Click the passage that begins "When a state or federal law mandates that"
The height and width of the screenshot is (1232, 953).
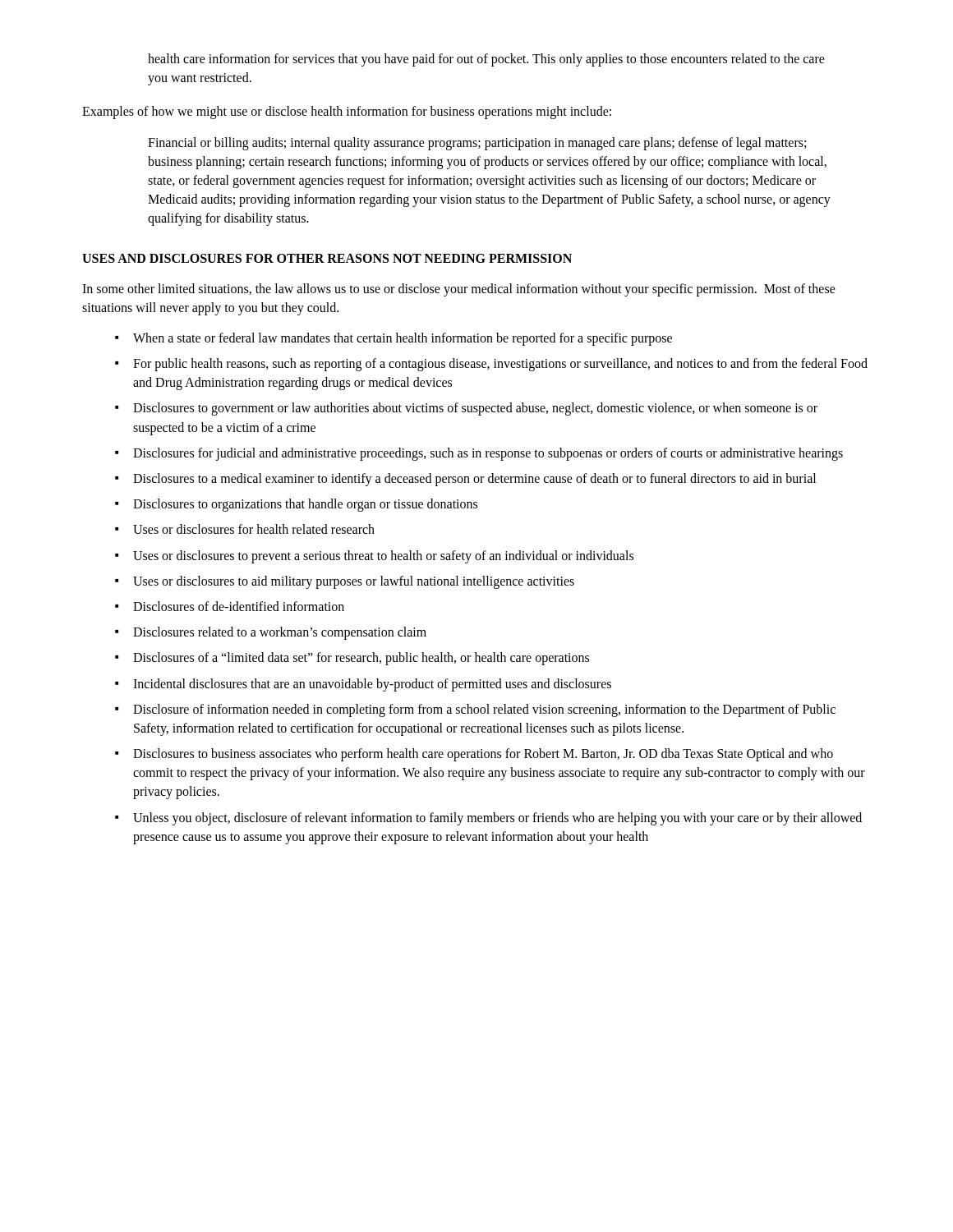pyautogui.click(x=403, y=338)
